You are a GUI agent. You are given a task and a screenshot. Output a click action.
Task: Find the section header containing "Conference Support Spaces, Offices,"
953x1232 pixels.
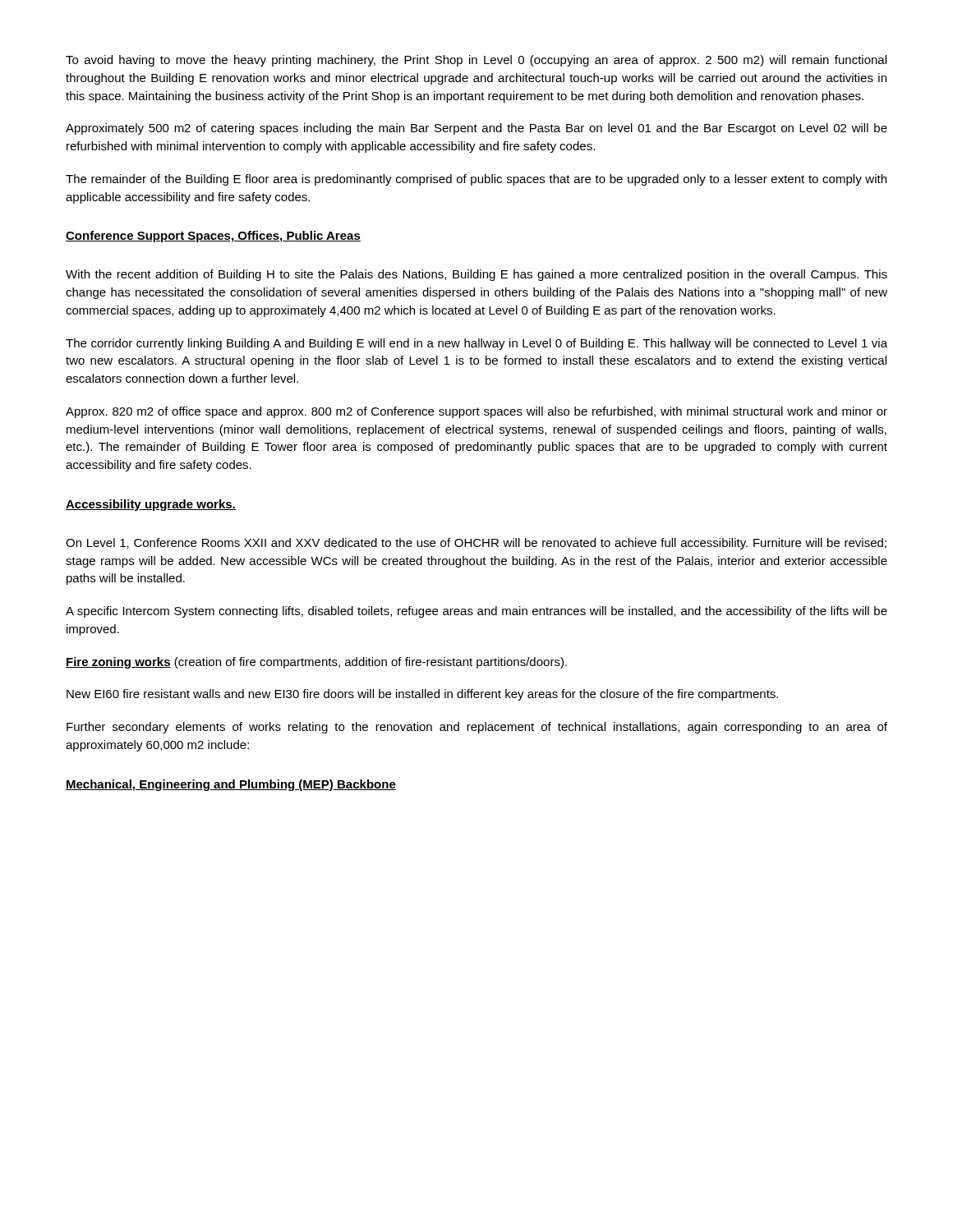[213, 235]
